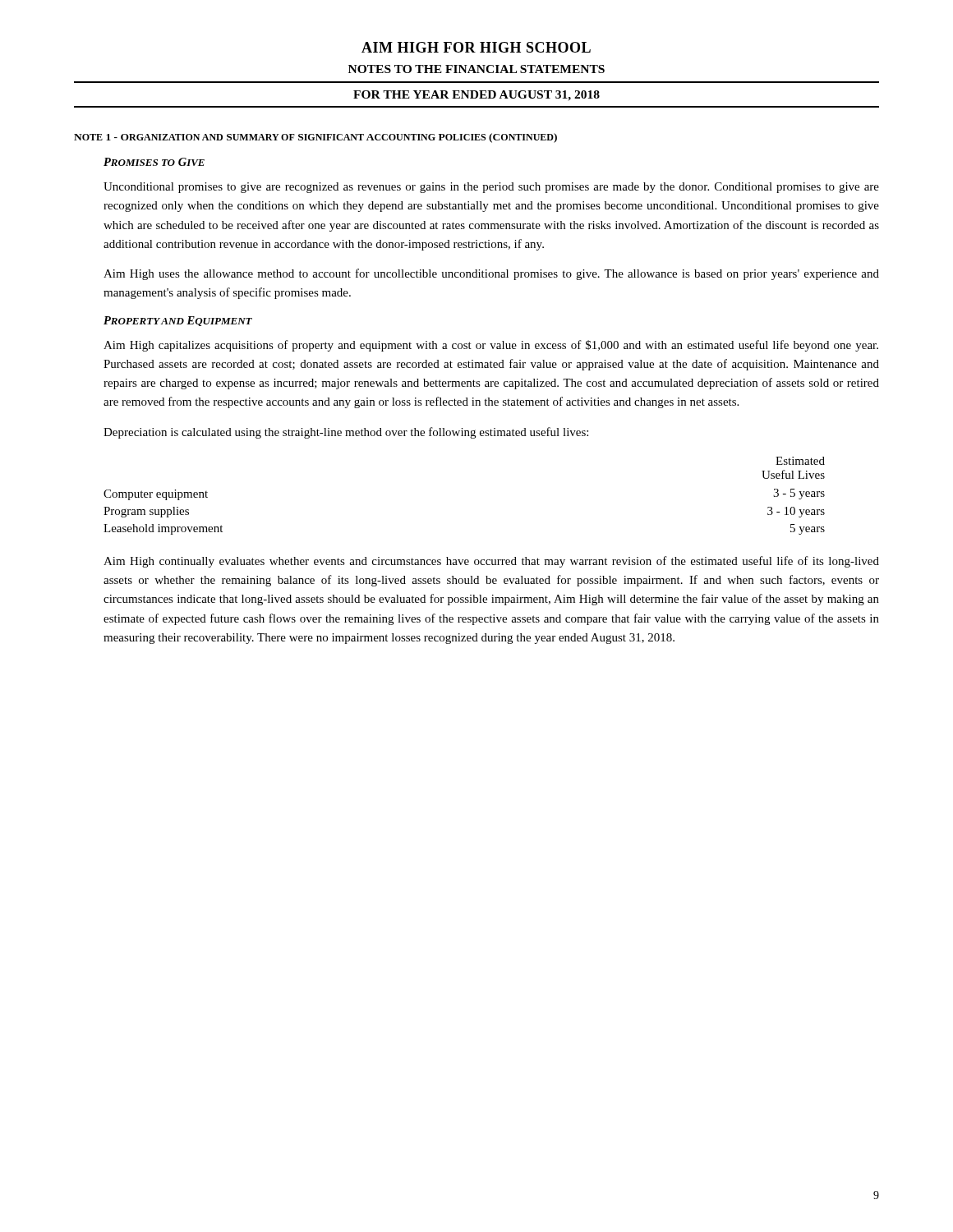Find "PROMISES TO GIVE" on this page
953x1232 pixels.
pos(154,162)
